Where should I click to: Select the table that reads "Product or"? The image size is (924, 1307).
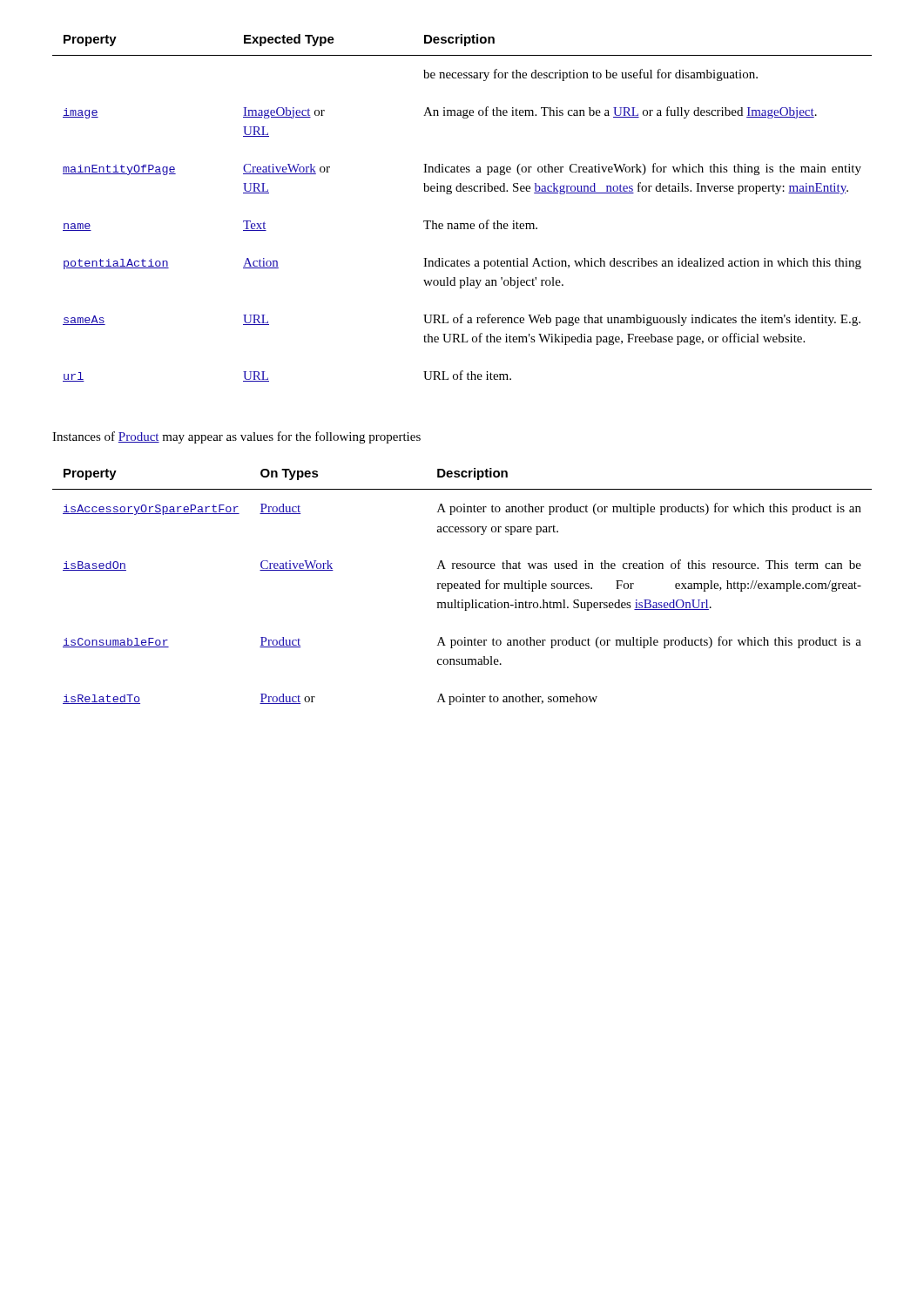[462, 588]
